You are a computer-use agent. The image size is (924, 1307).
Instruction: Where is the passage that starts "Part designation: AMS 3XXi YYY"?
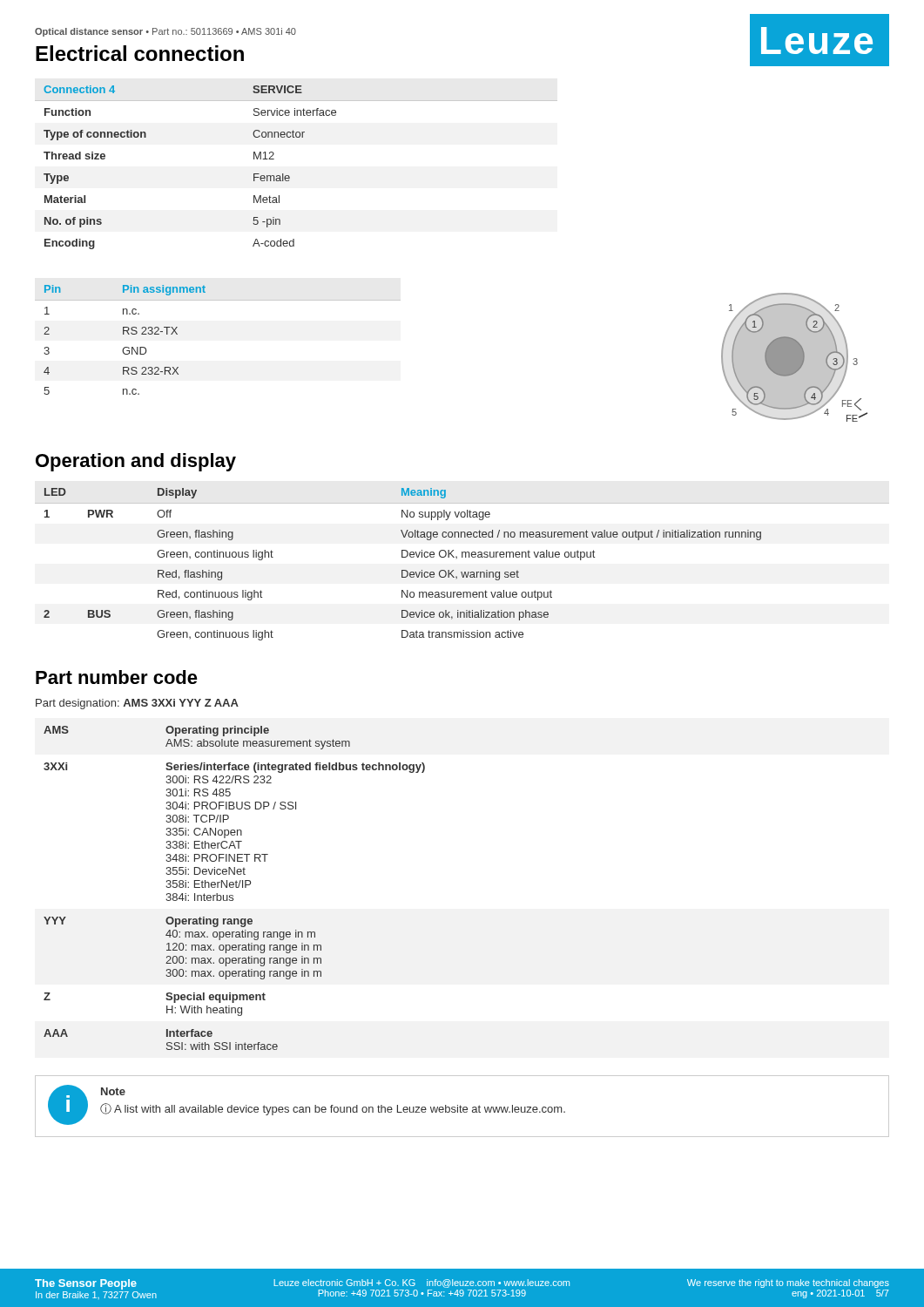tap(137, 703)
